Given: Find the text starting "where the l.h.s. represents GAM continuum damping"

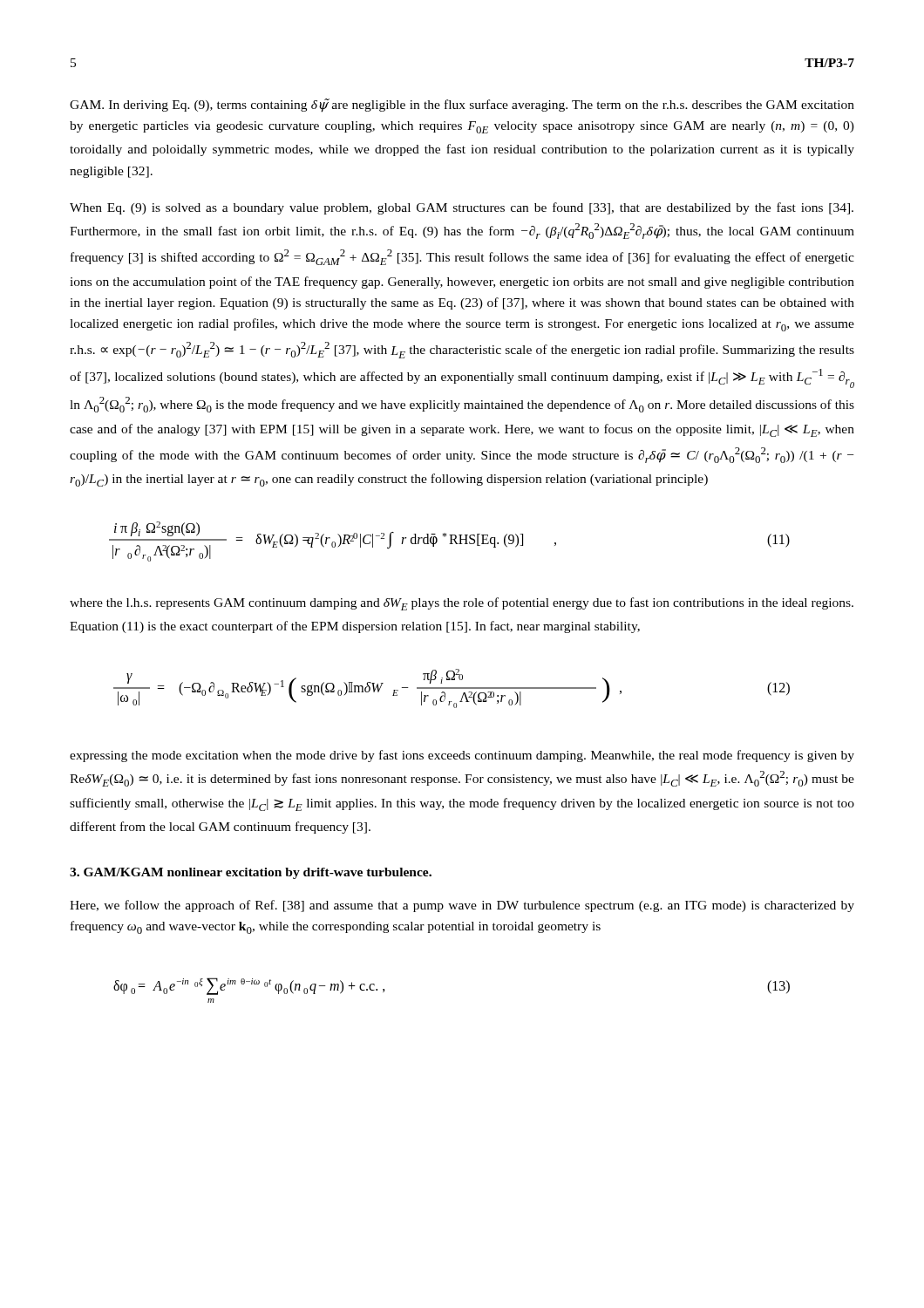Looking at the screenshot, I should pos(462,614).
